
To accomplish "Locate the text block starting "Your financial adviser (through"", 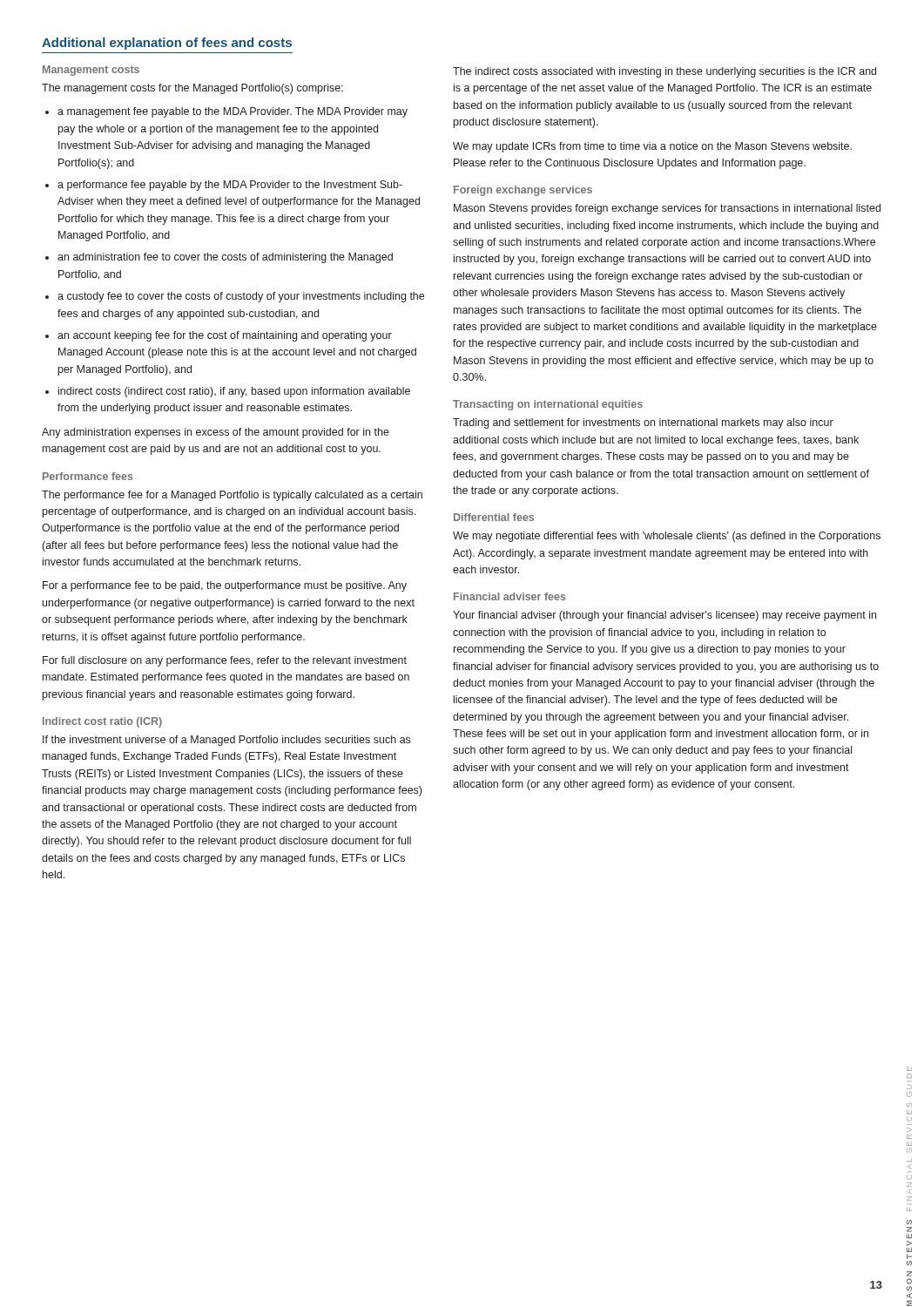I will 666,700.
